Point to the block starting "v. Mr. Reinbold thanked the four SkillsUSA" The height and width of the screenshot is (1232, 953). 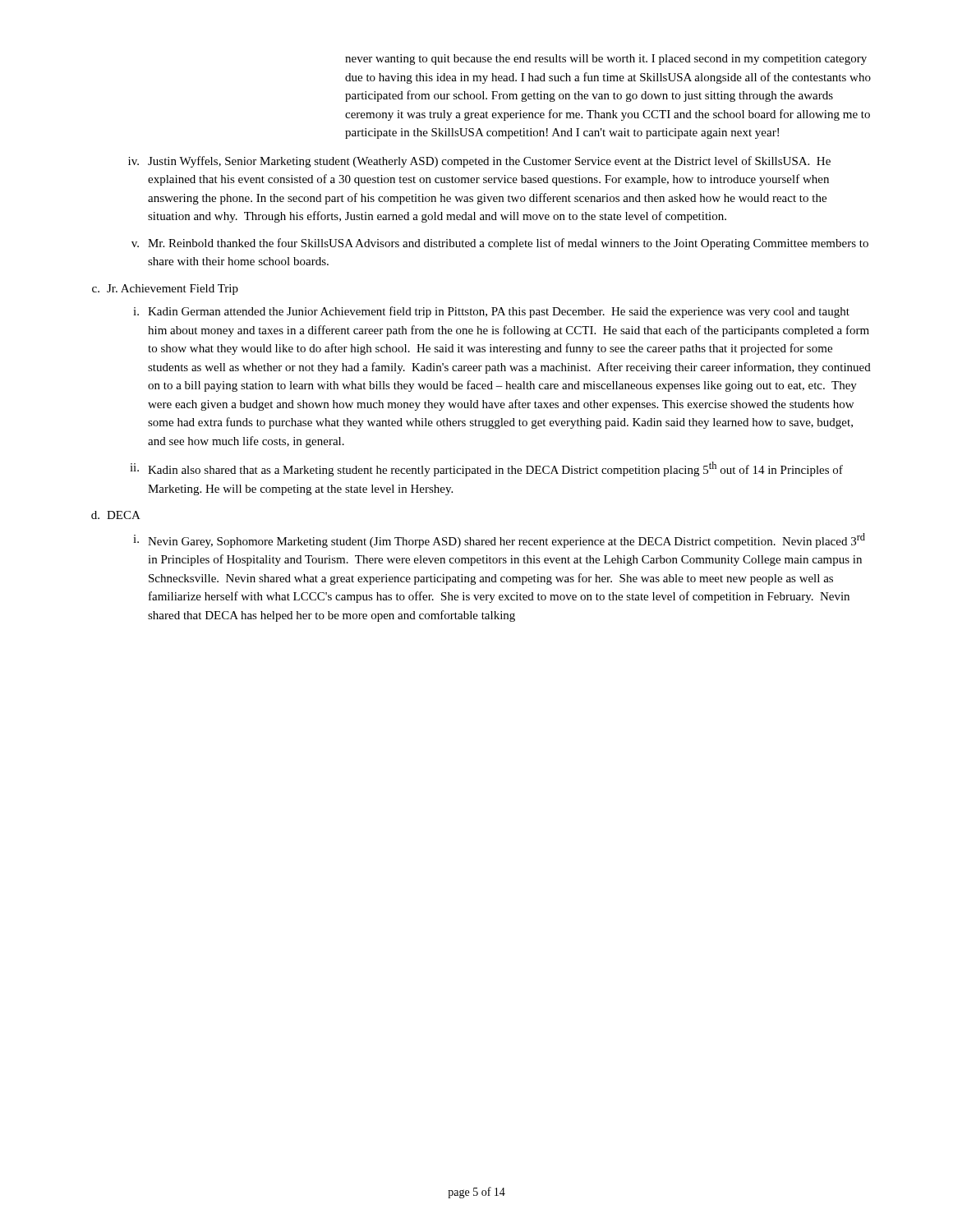(476, 252)
